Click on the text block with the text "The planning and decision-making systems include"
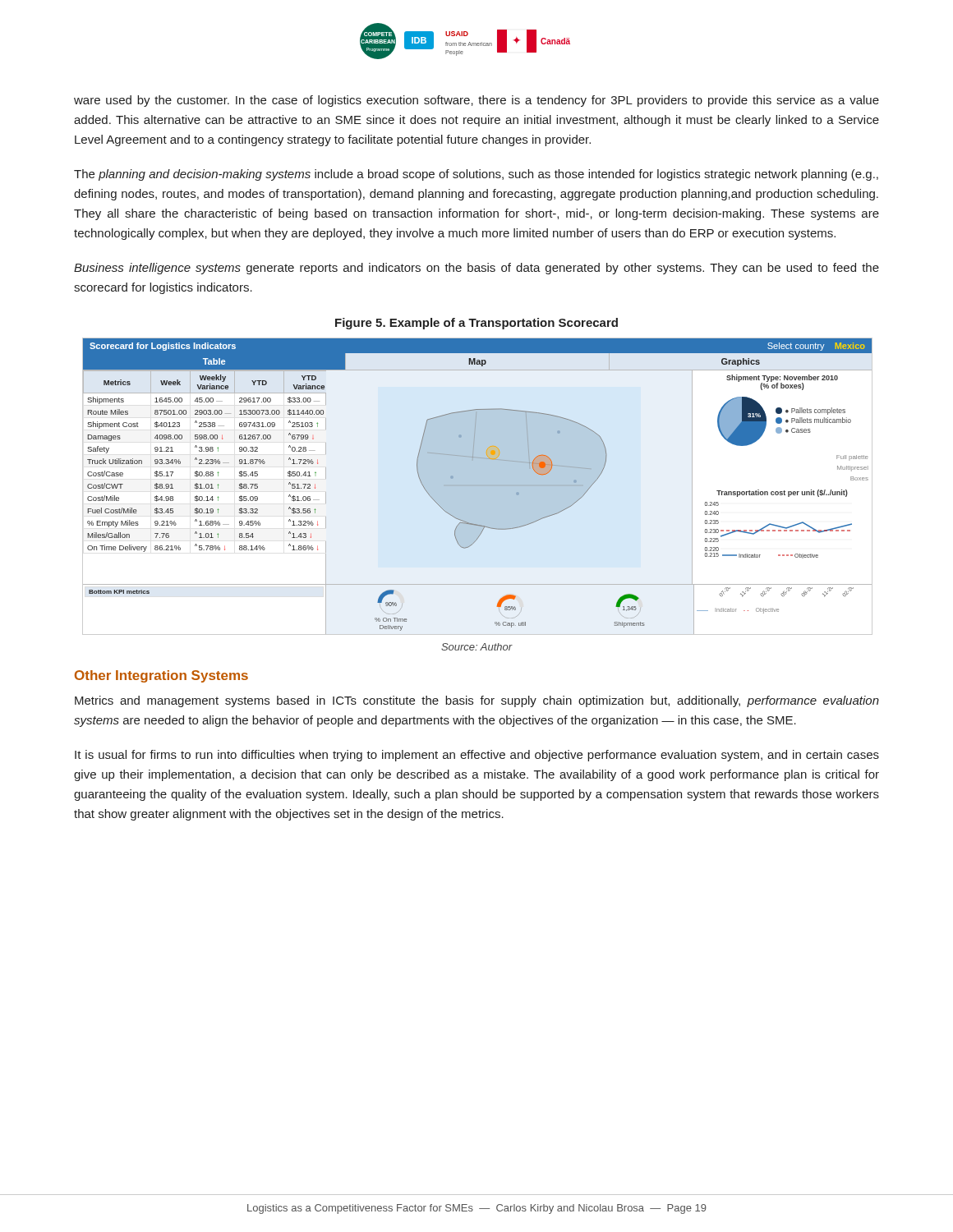The image size is (953, 1232). [476, 203]
